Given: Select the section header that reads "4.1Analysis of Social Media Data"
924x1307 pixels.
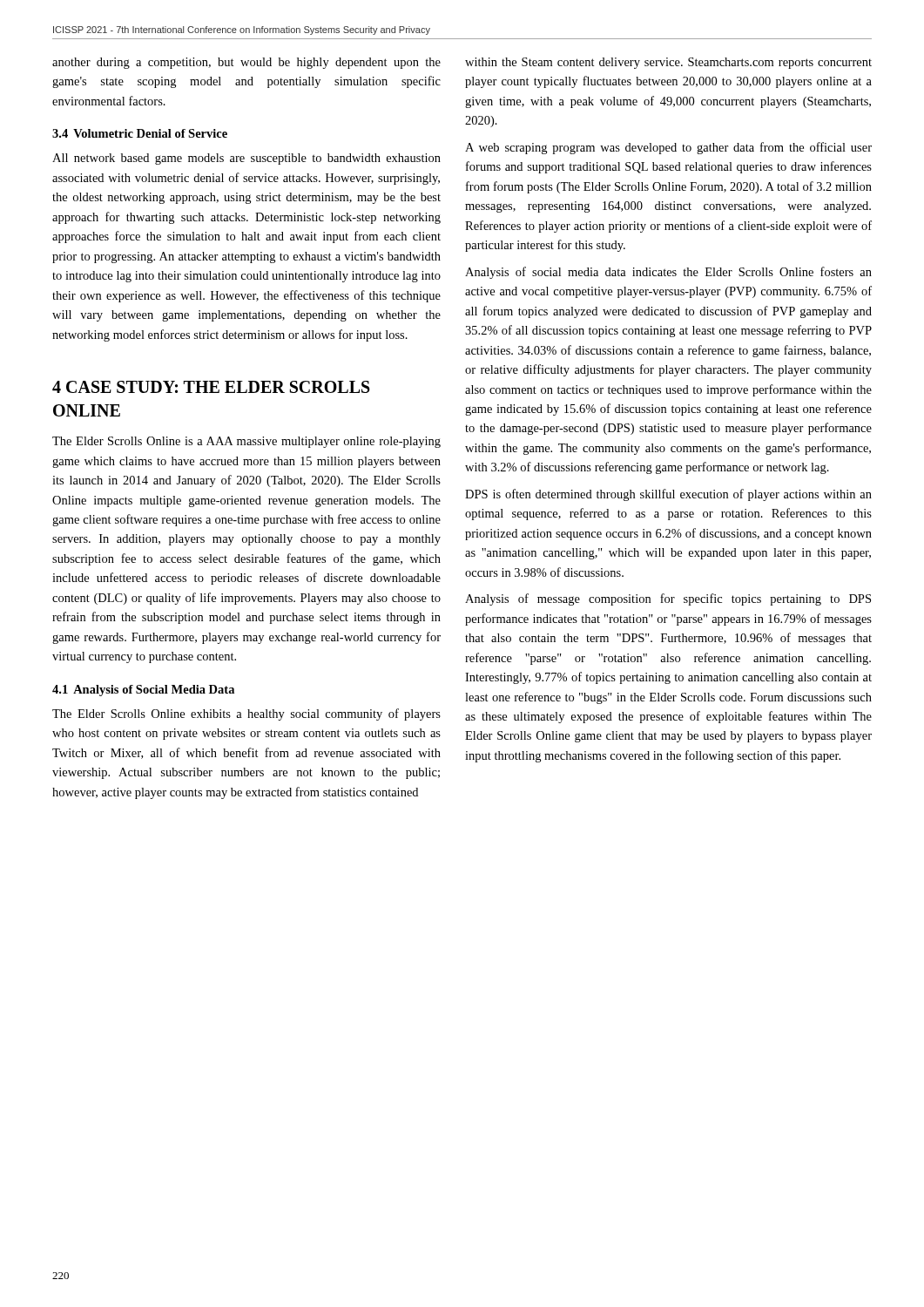Looking at the screenshot, I should point(143,689).
